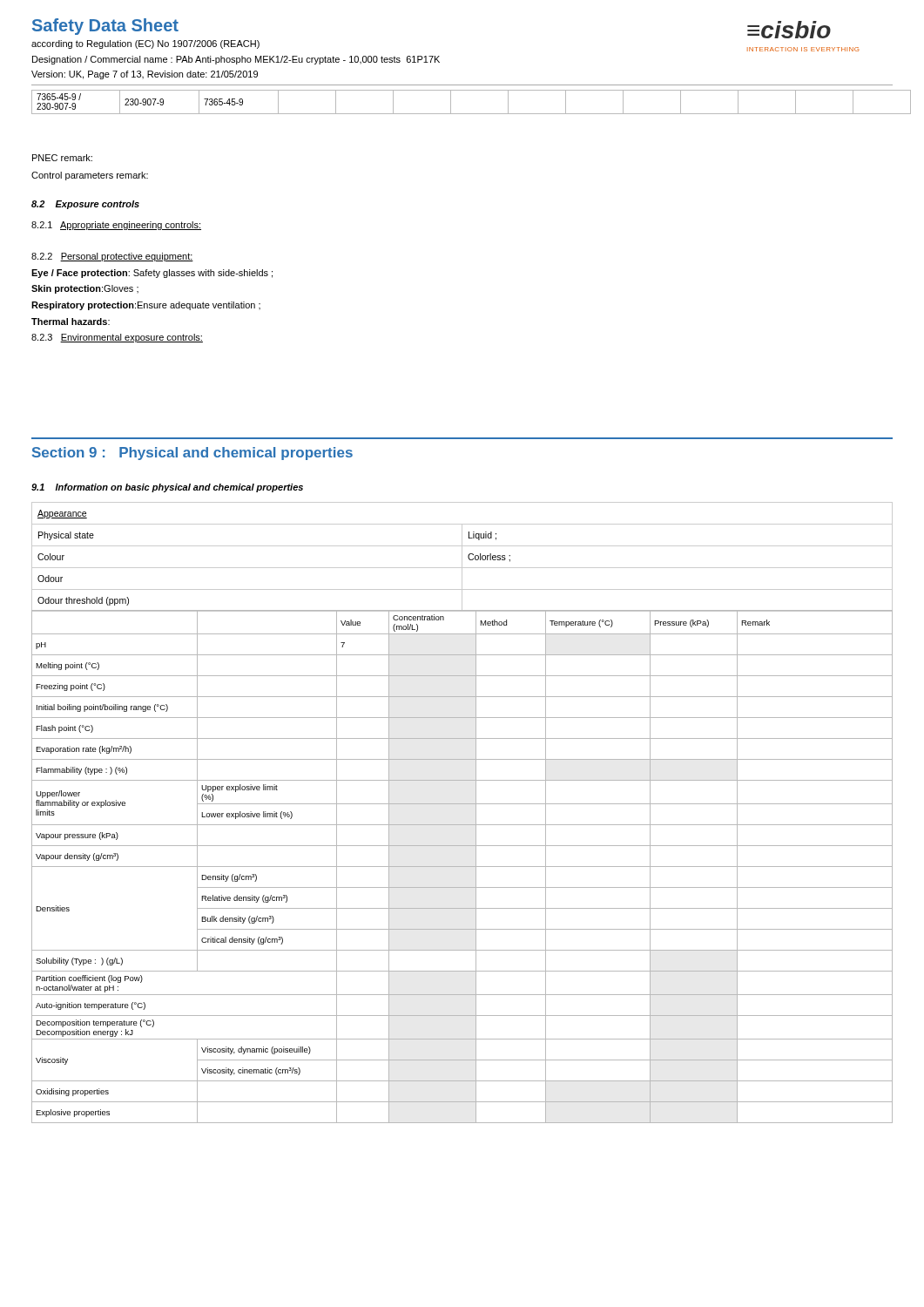Viewport: 924px width, 1307px height.
Task: Find "Safety Data Sheet" on this page
Action: tap(105, 25)
